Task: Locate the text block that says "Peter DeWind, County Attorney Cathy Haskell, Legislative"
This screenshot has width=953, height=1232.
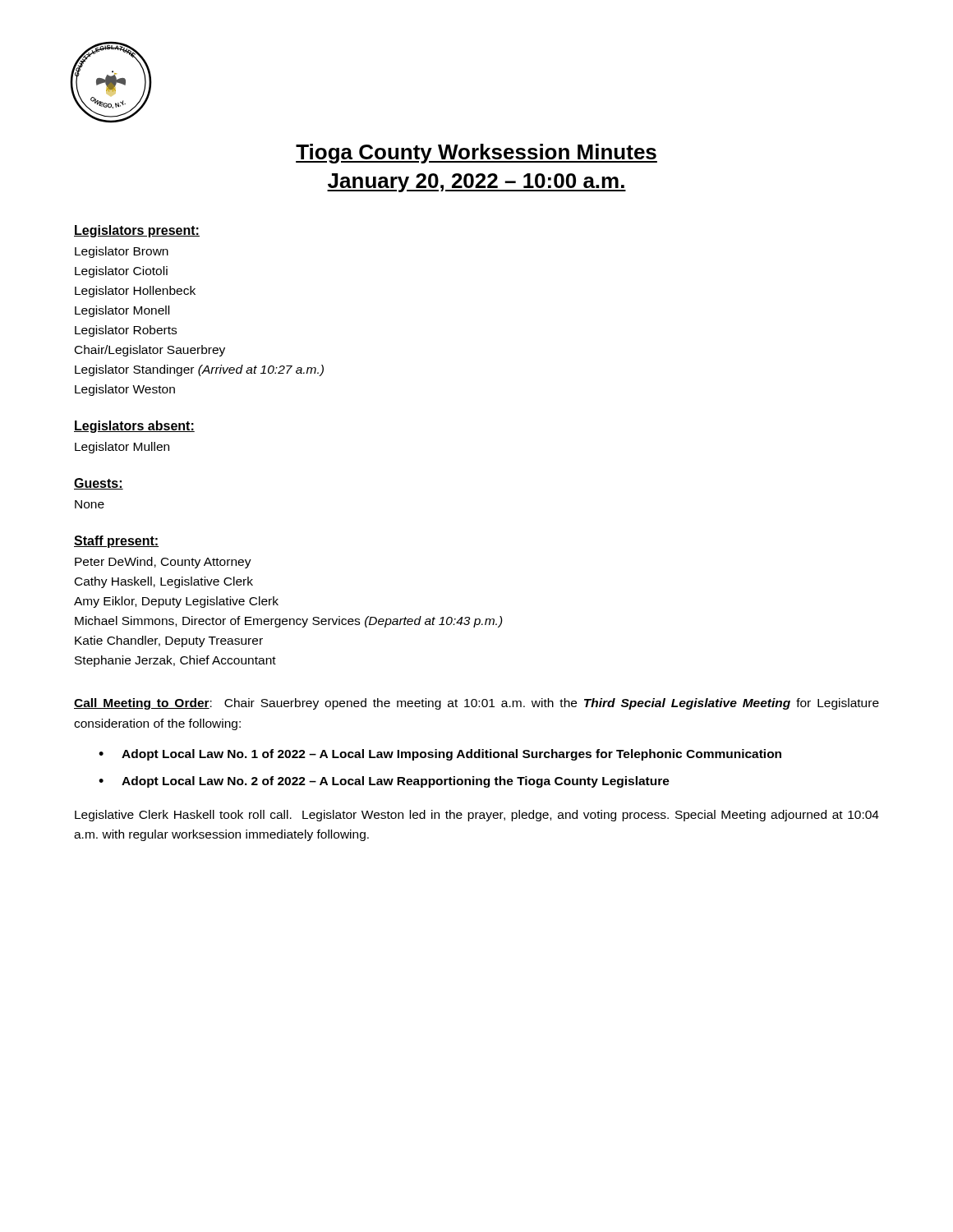Action: click(288, 611)
